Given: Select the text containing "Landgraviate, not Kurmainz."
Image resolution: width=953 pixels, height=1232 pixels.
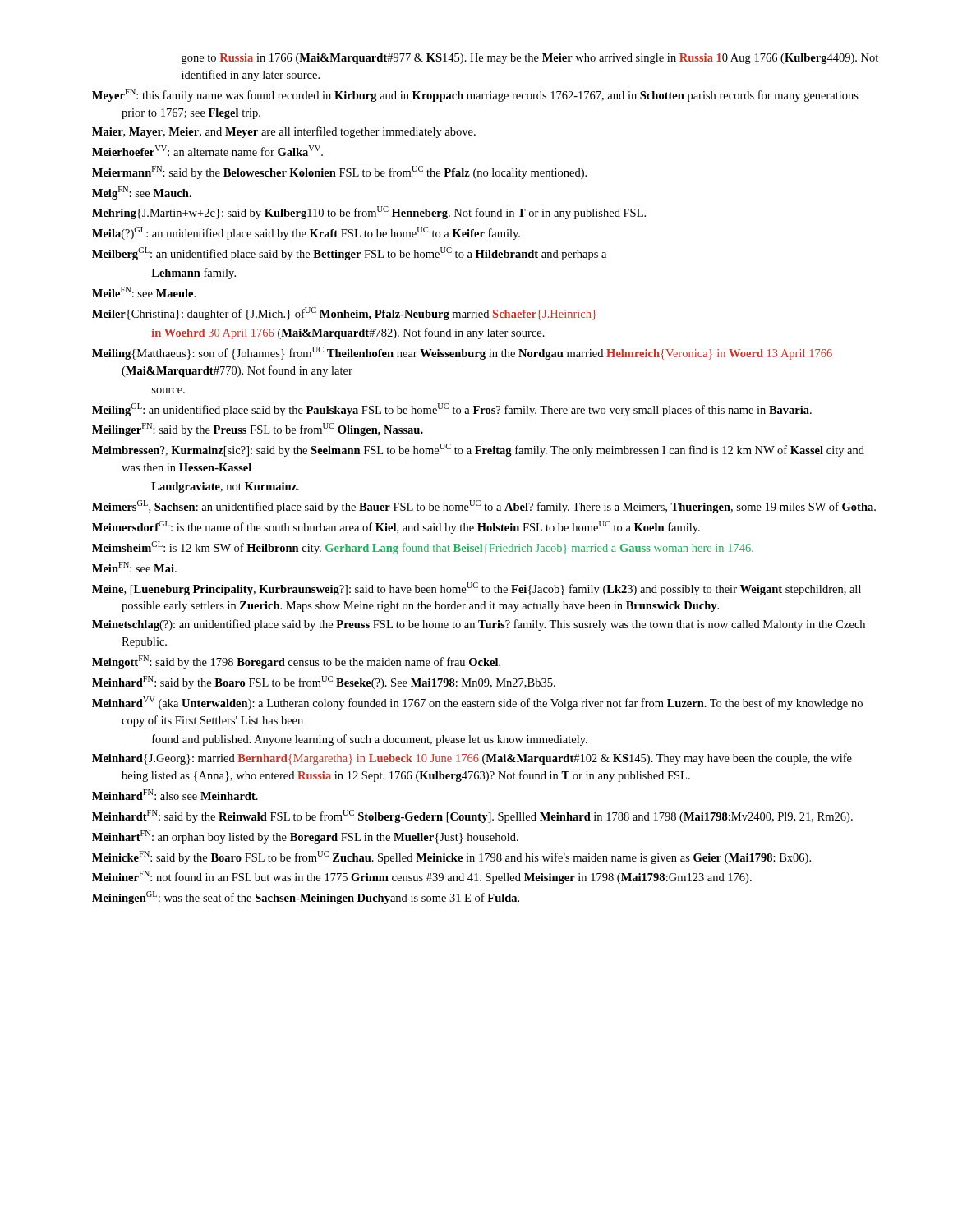Looking at the screenshot, I should point(225,486).
